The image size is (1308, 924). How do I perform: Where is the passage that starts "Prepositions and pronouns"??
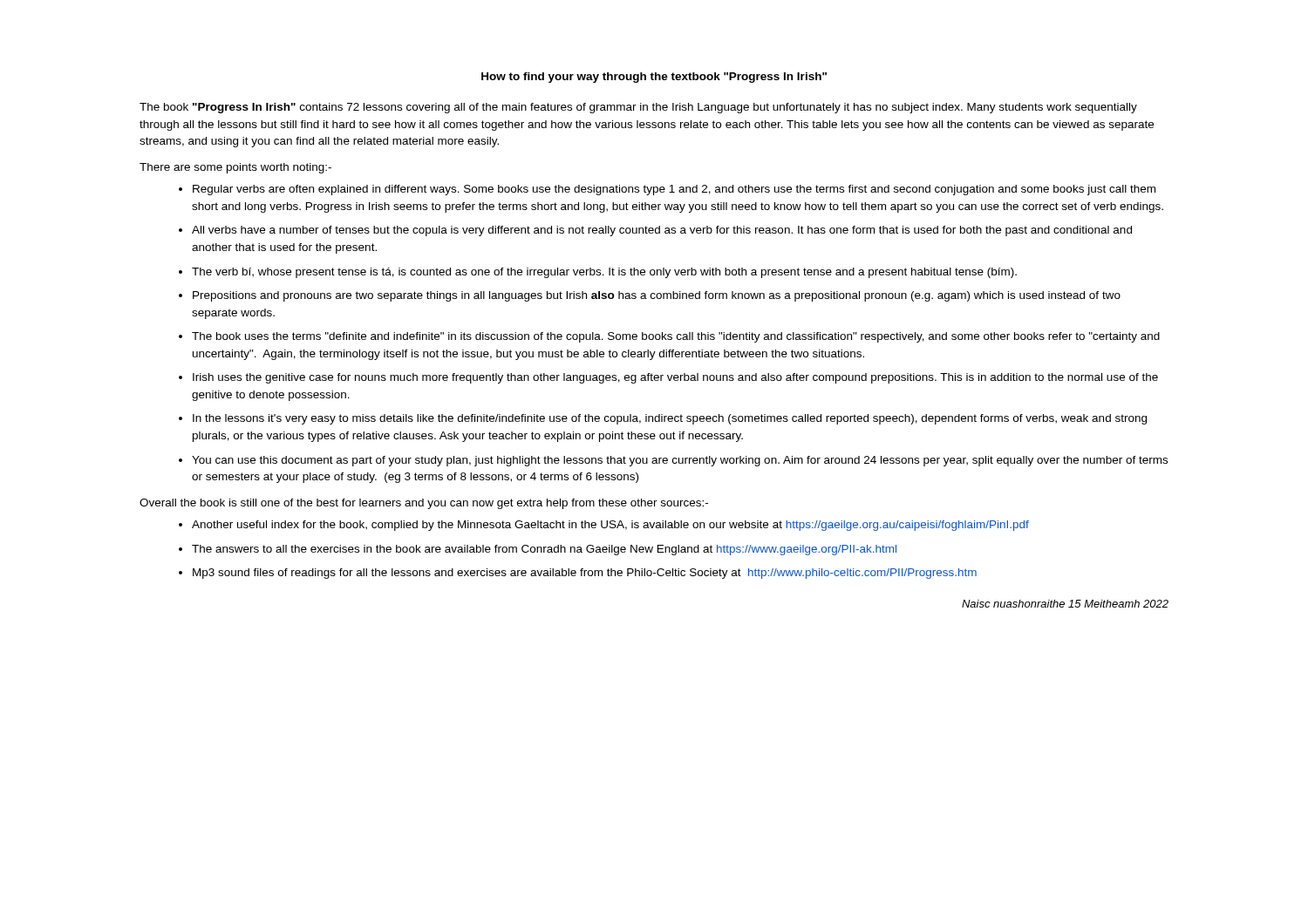[x=656, y=304]
